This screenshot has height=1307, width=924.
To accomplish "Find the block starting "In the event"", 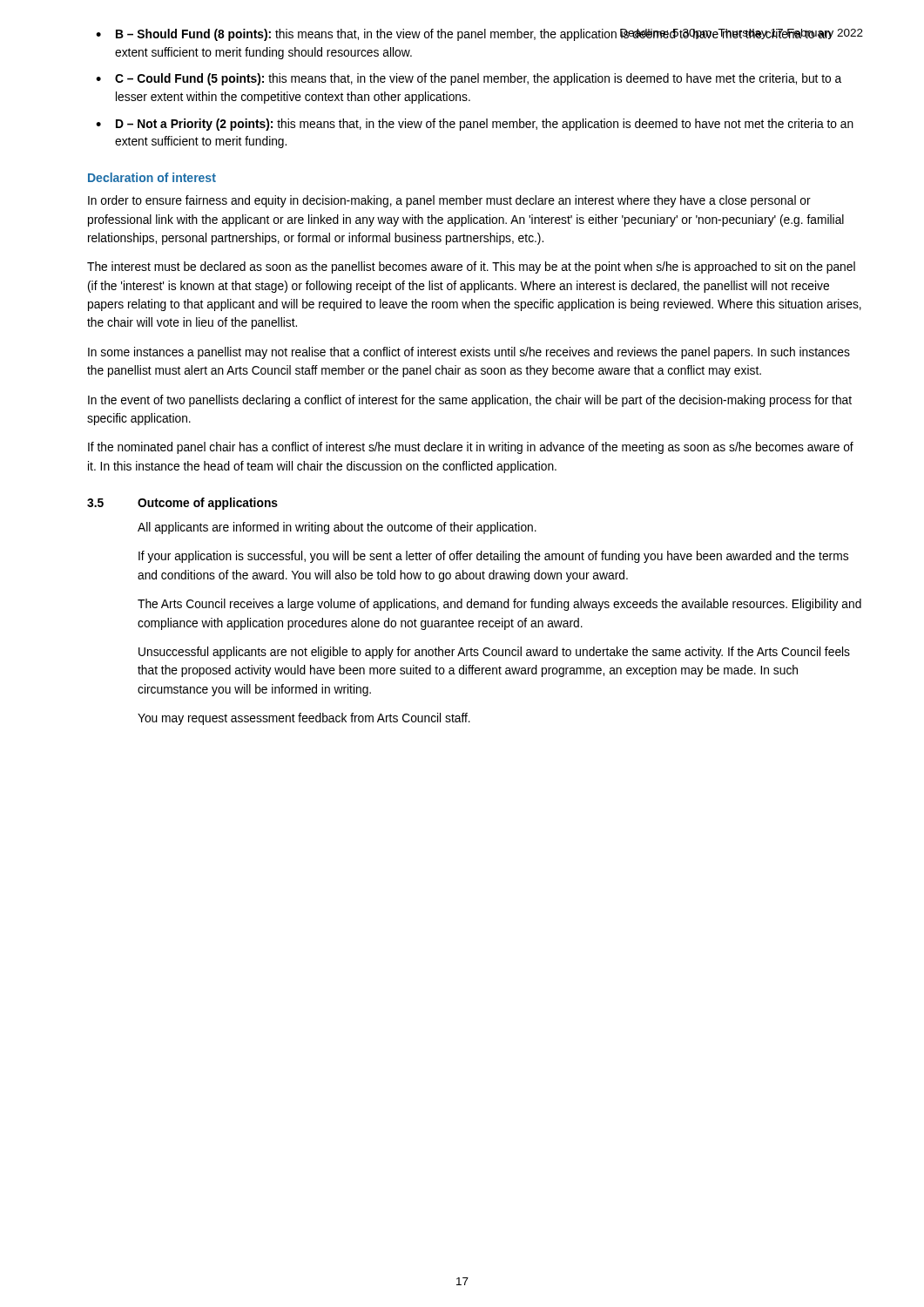I will pos(469,409).
